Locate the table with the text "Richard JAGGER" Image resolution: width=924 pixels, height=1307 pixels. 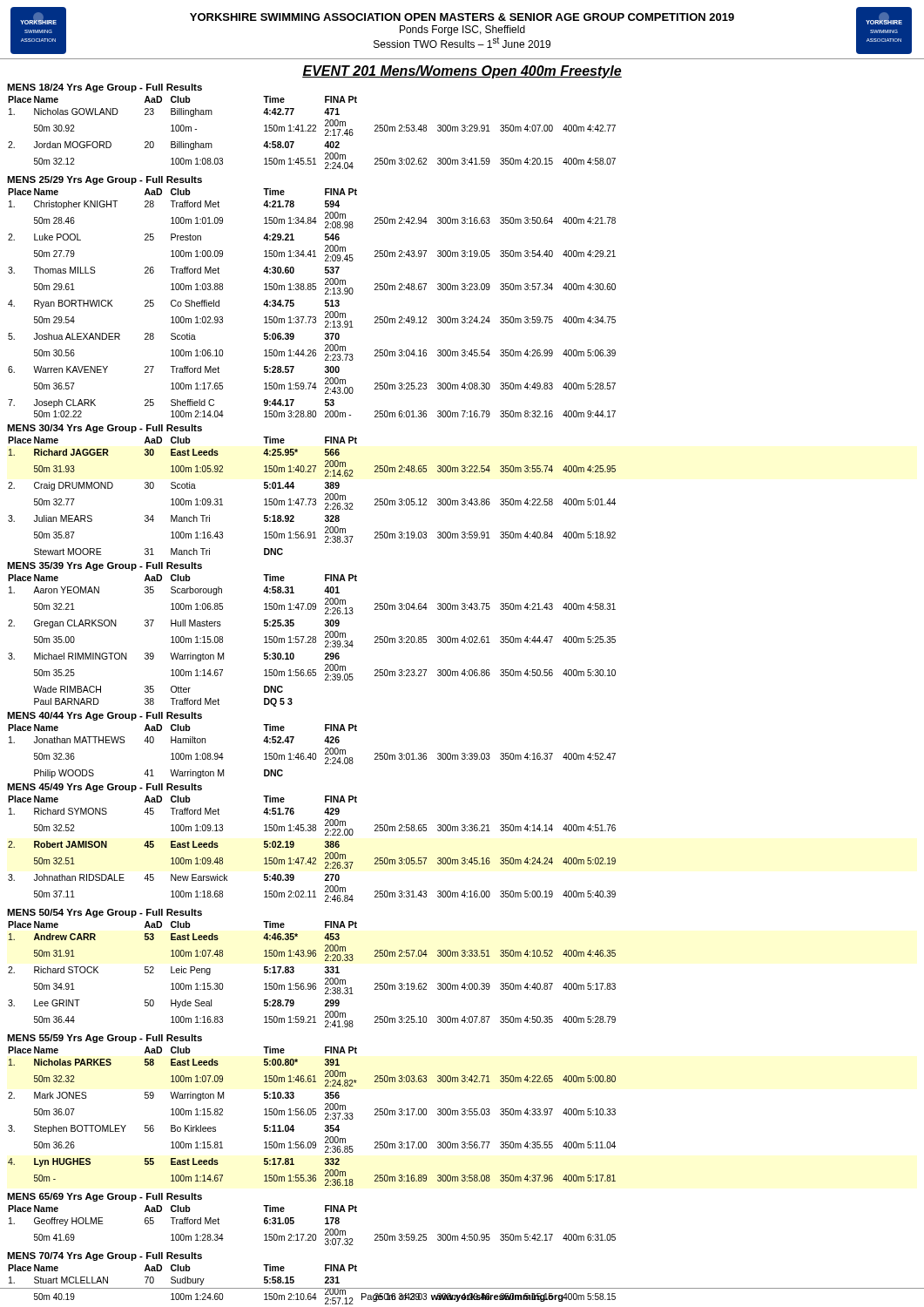(462, 496)
